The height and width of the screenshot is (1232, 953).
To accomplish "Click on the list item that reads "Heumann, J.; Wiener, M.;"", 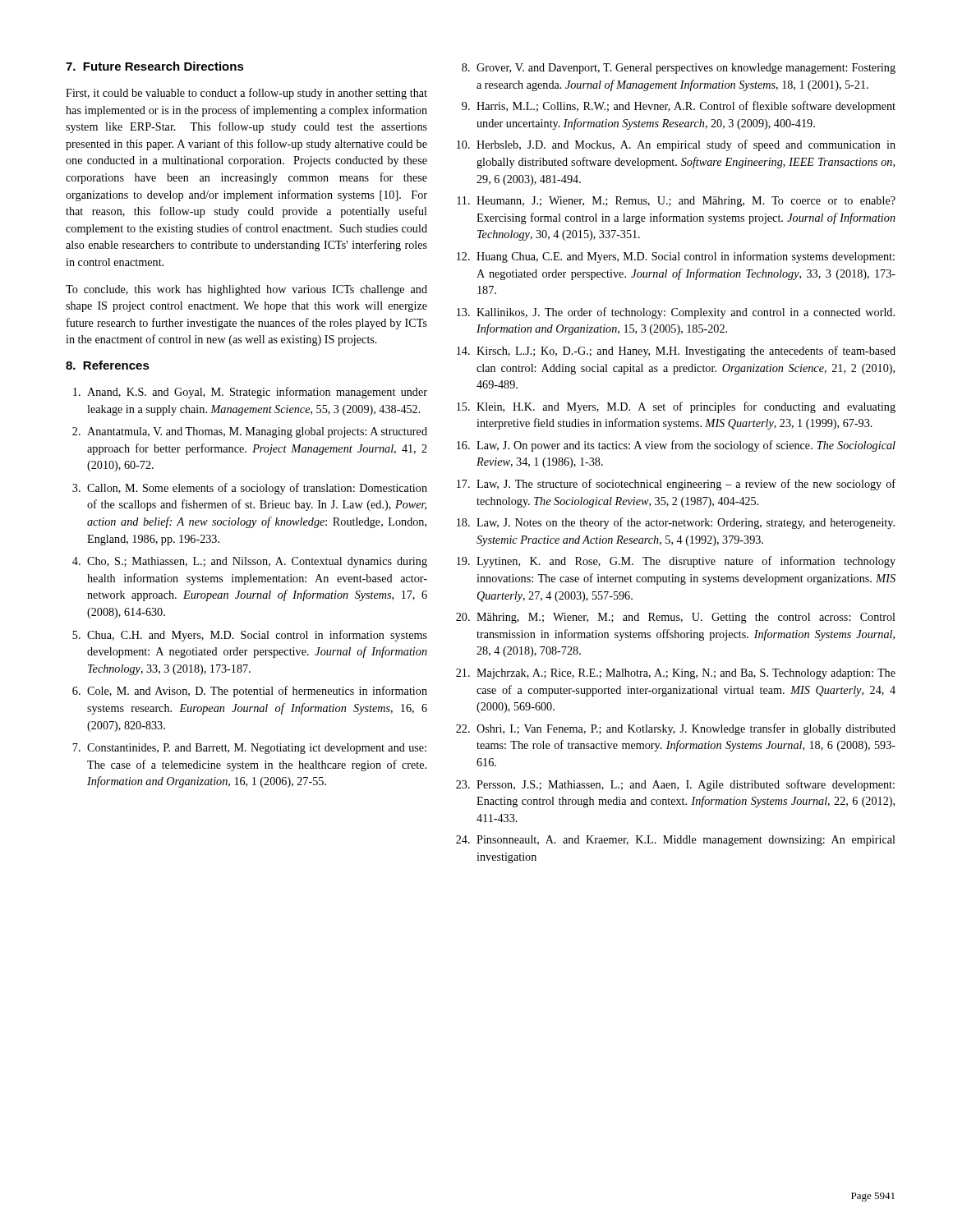I will click(684, 218).
